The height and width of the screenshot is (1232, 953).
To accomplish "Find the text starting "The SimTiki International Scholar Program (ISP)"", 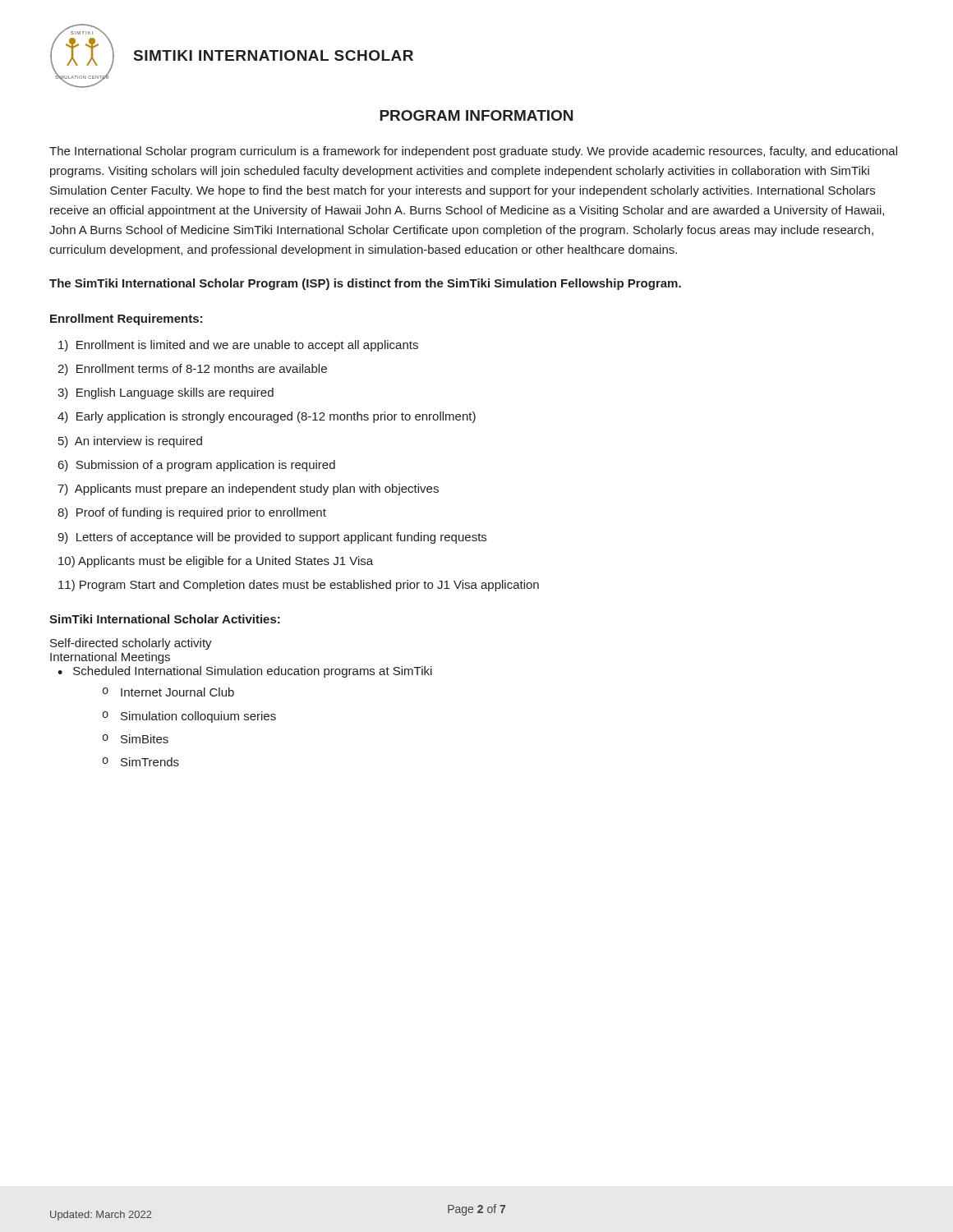I will [365, 283].
